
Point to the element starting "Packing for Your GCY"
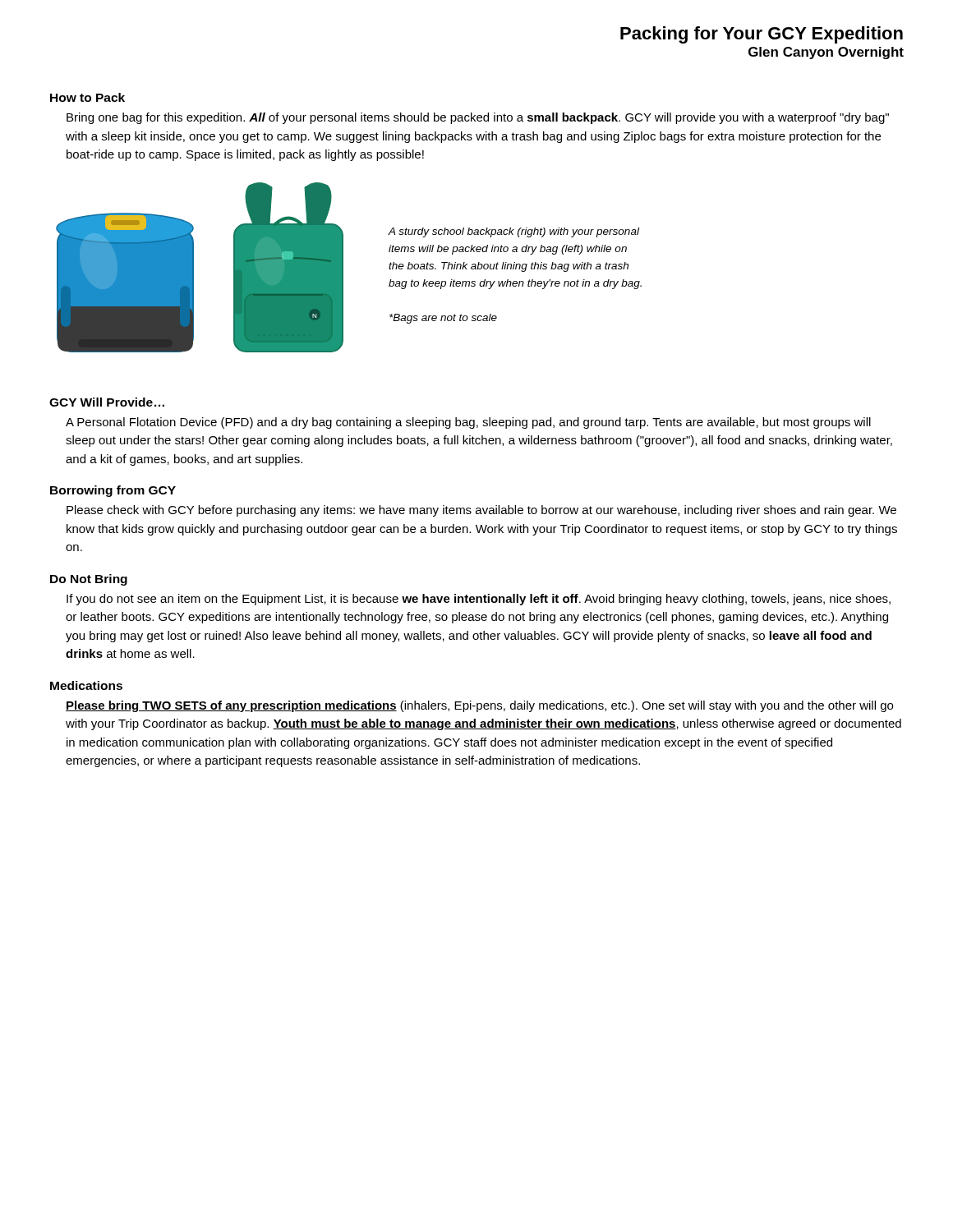click(x=762, y=33)
